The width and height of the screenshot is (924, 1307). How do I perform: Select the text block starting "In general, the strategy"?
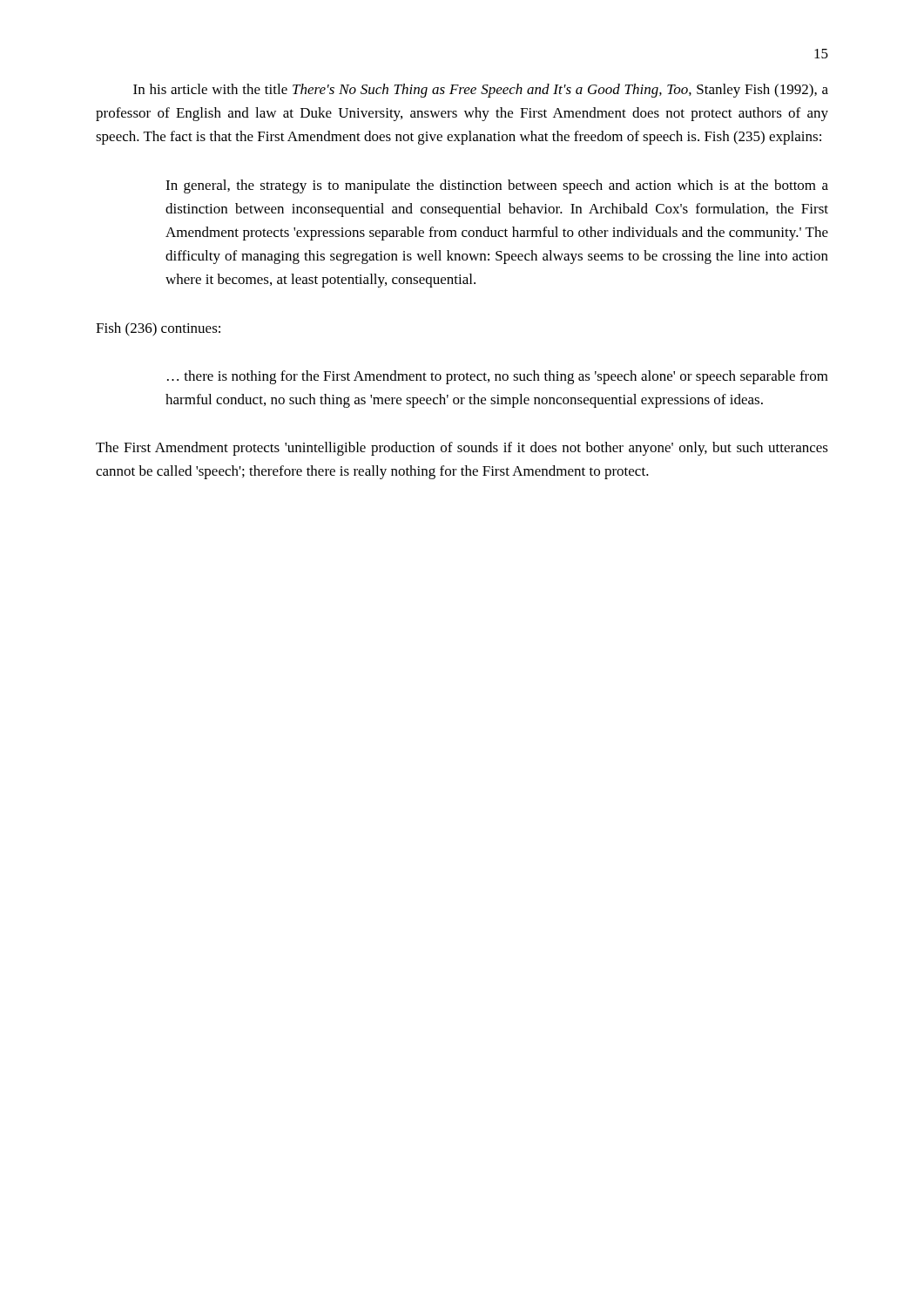(x=497, y=232)
